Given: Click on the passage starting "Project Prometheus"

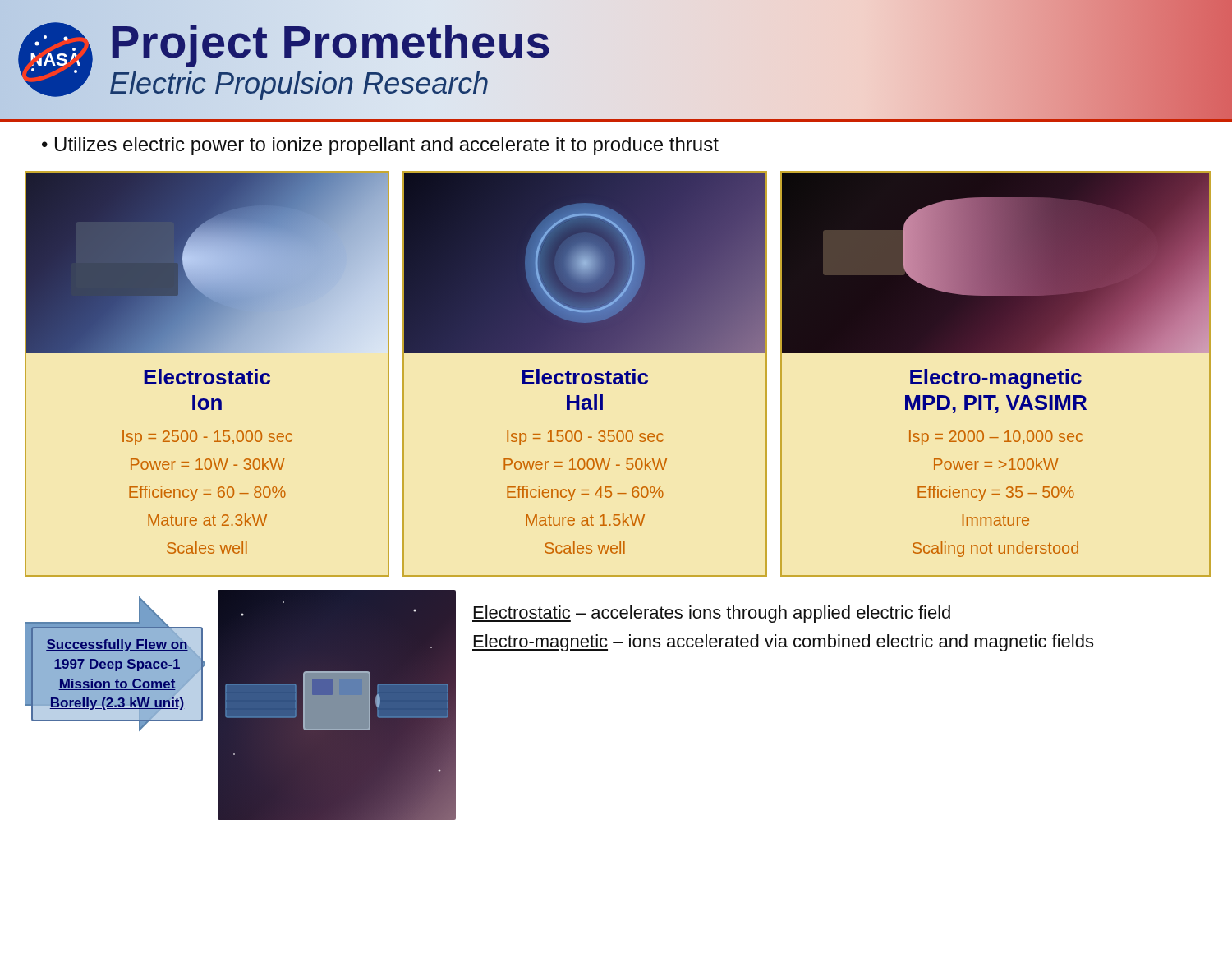Looking at the screenshot, I should 330,42.
